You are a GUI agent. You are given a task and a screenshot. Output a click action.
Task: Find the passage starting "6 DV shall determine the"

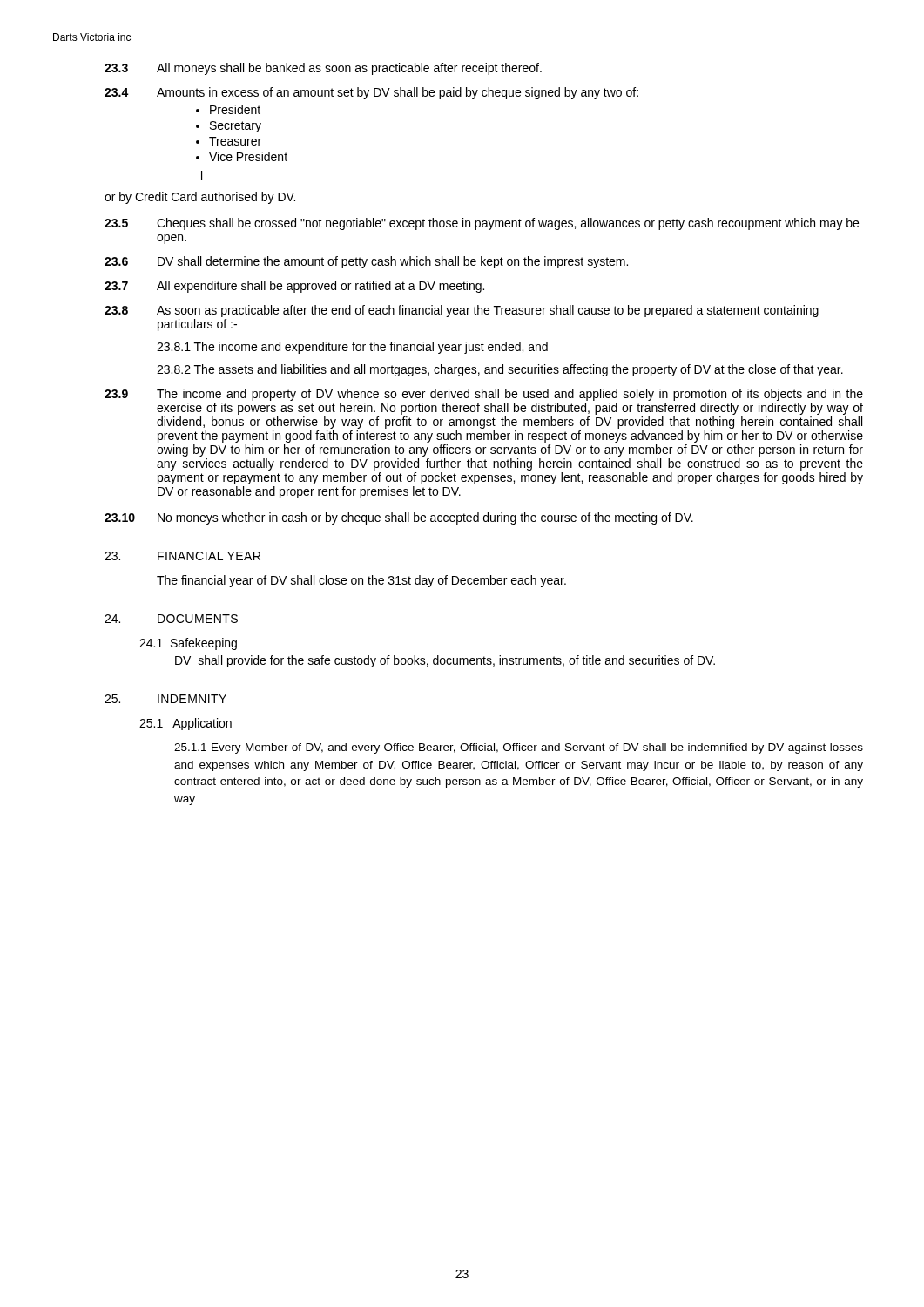point(484,261)
